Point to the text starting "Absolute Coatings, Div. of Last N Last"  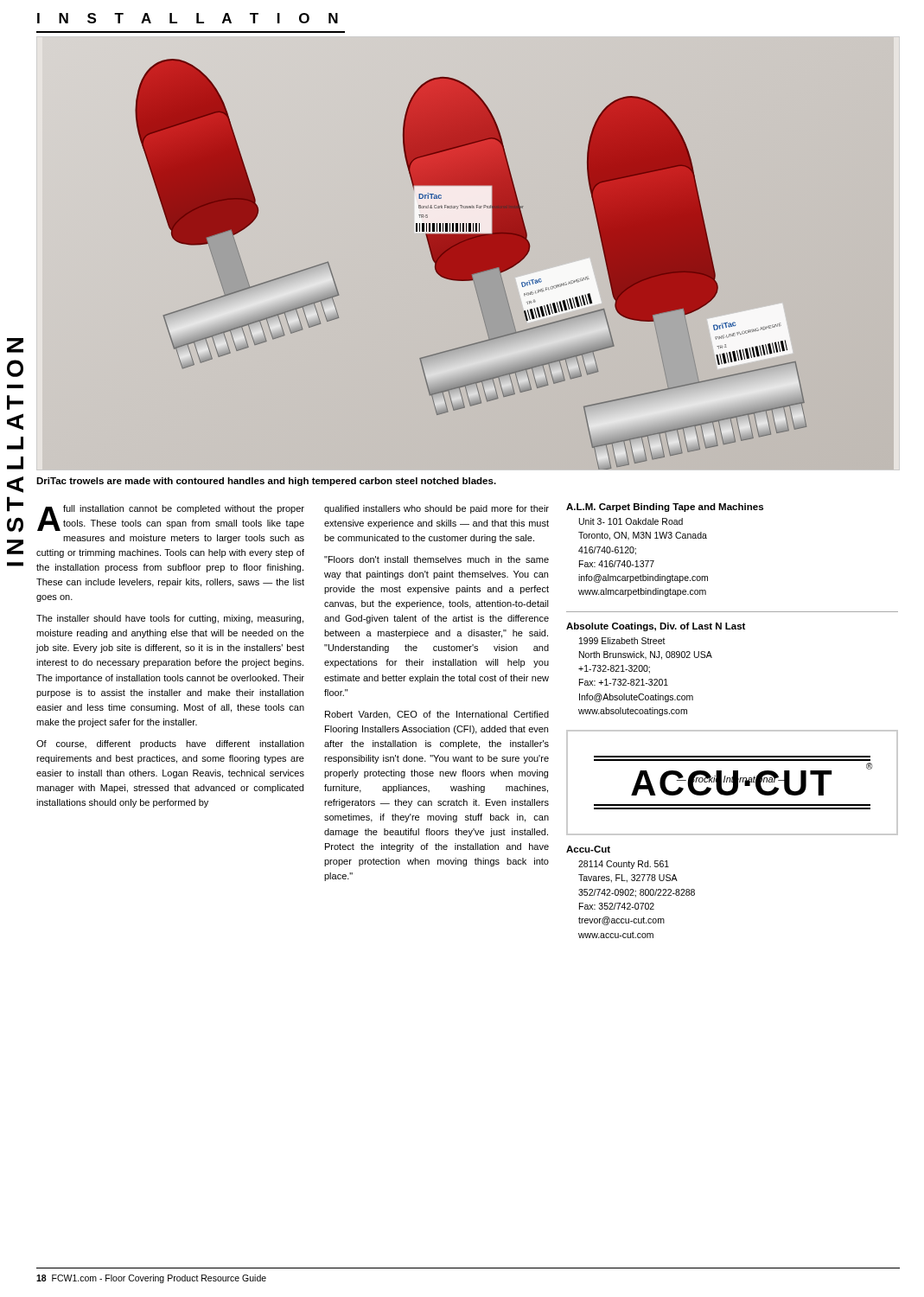click(x=656, y=627)
